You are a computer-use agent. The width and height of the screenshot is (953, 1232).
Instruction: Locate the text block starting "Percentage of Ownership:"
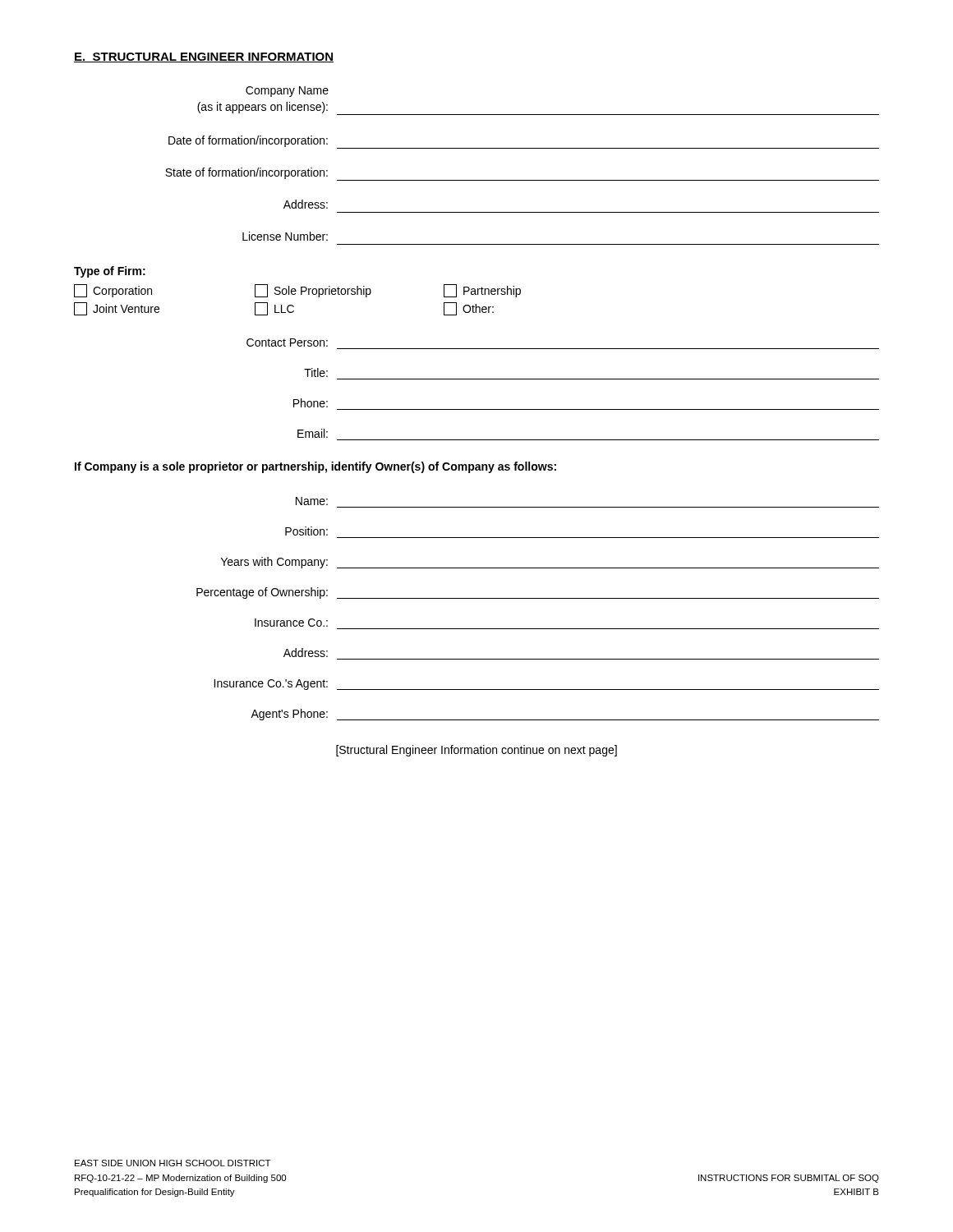[476, 590]
